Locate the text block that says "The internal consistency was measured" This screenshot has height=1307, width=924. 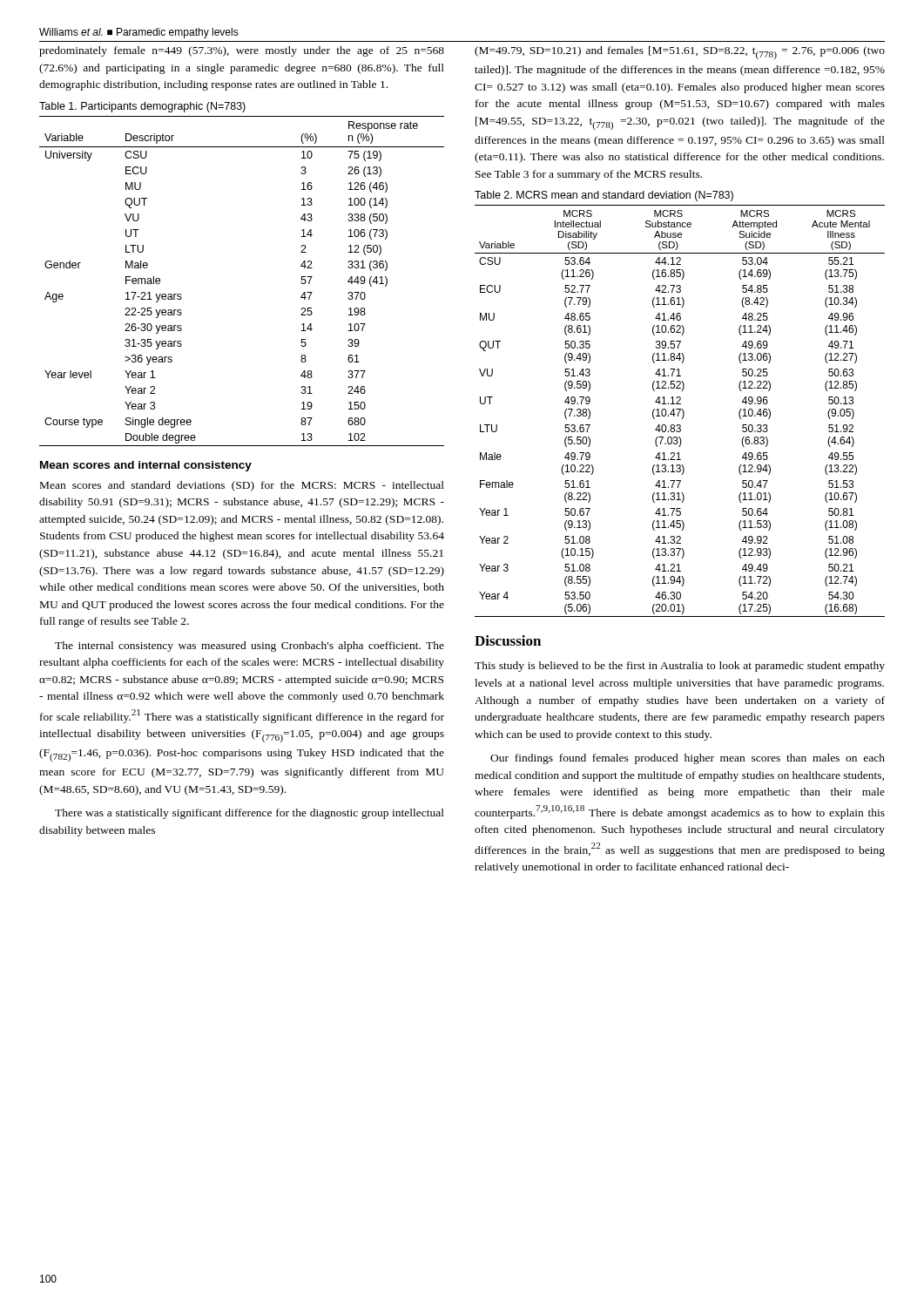click(242, 717)
